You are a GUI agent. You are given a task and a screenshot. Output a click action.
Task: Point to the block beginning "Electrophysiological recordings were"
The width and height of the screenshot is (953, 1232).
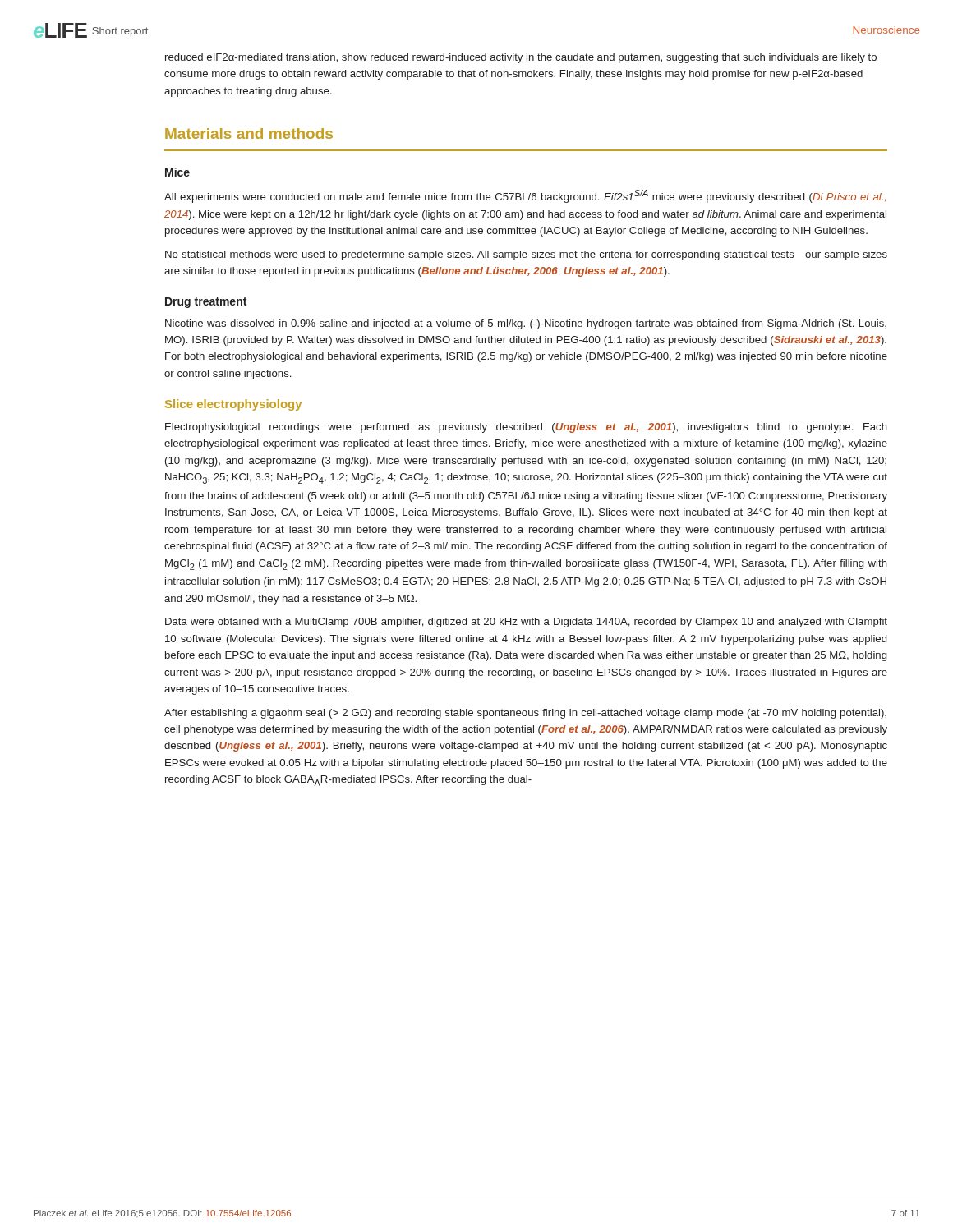(526, 512)
